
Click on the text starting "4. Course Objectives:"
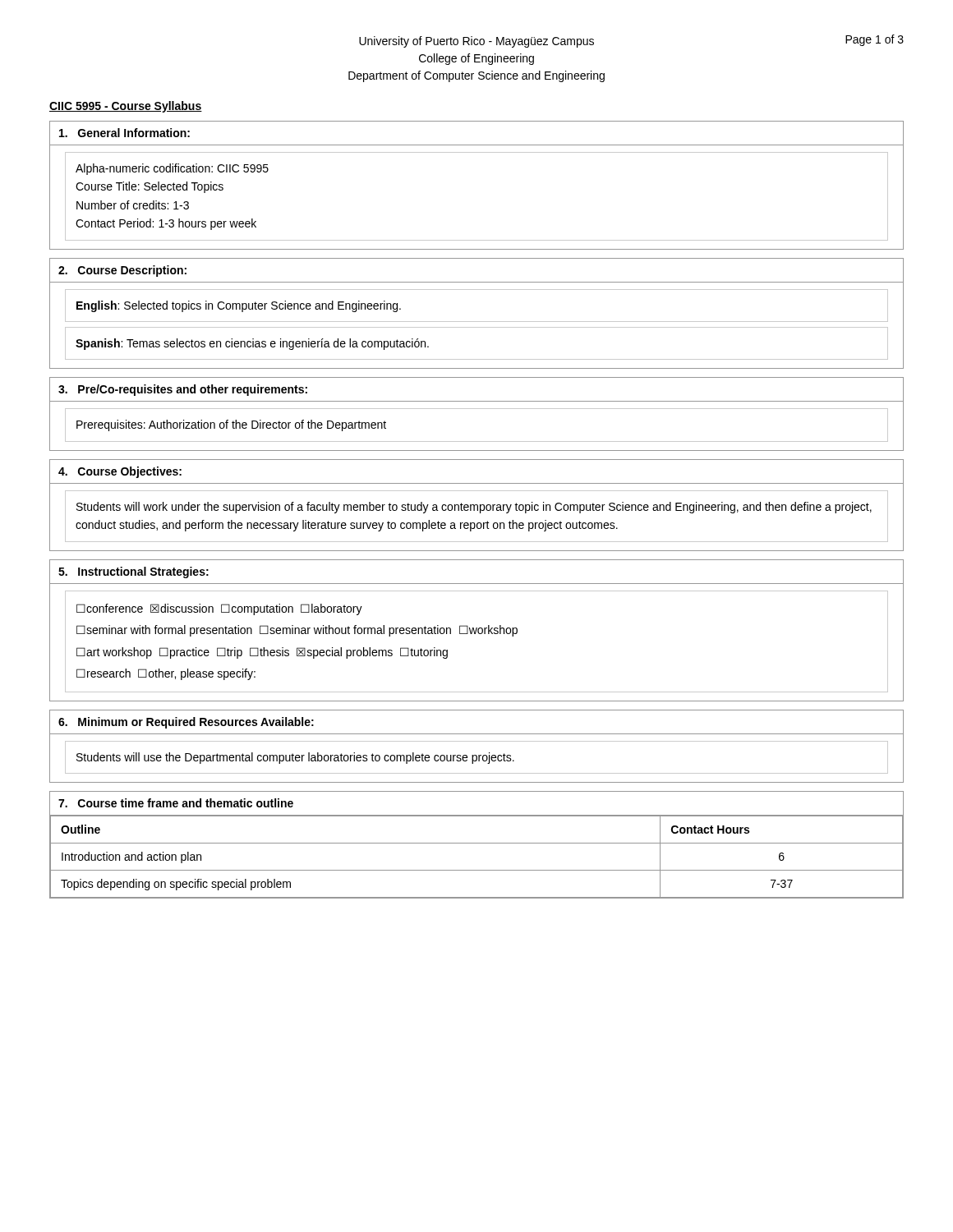[x=120, y=471]
